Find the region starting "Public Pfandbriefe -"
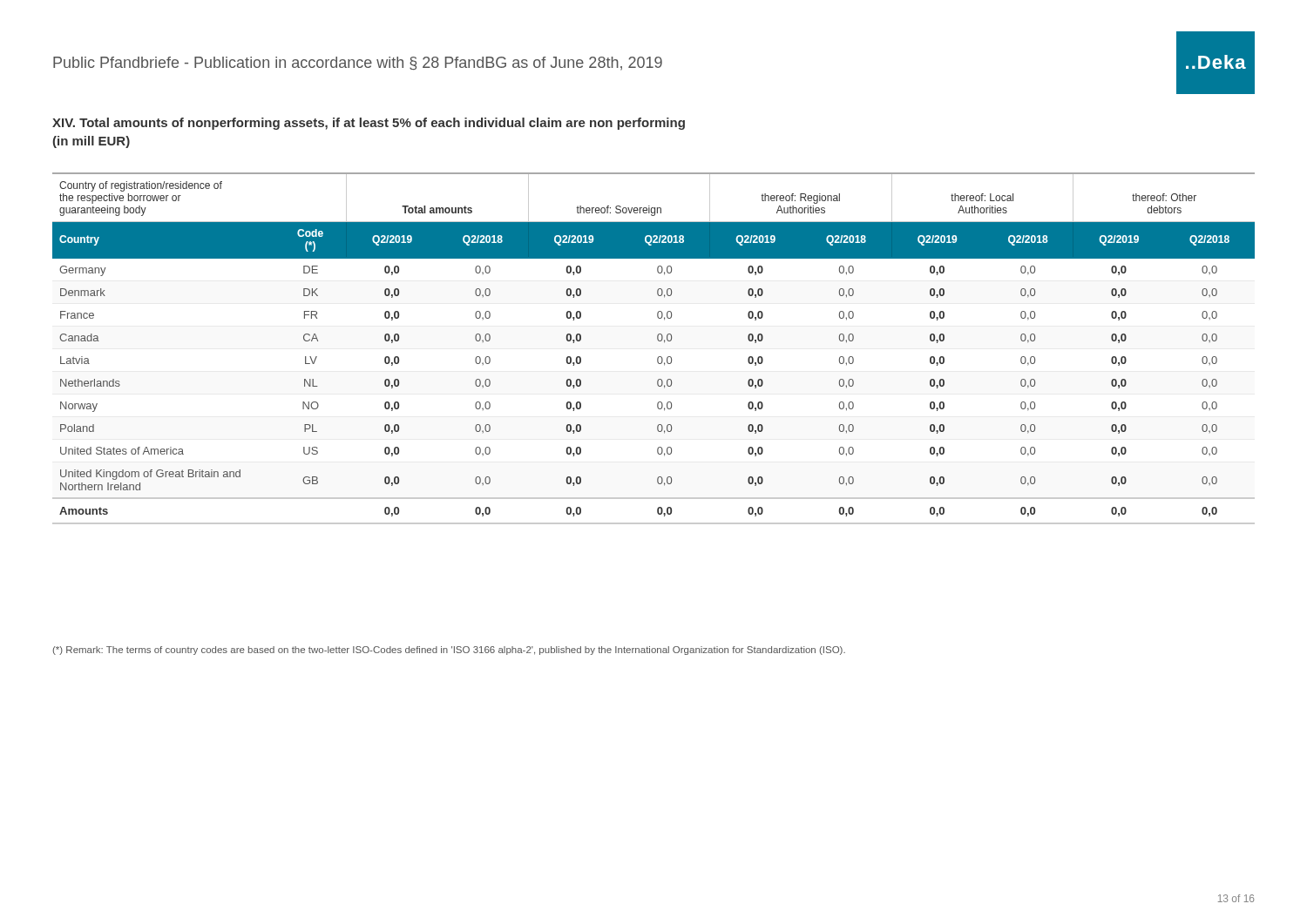The width and height of the screenshot is (1307, 924). [357, 62]
